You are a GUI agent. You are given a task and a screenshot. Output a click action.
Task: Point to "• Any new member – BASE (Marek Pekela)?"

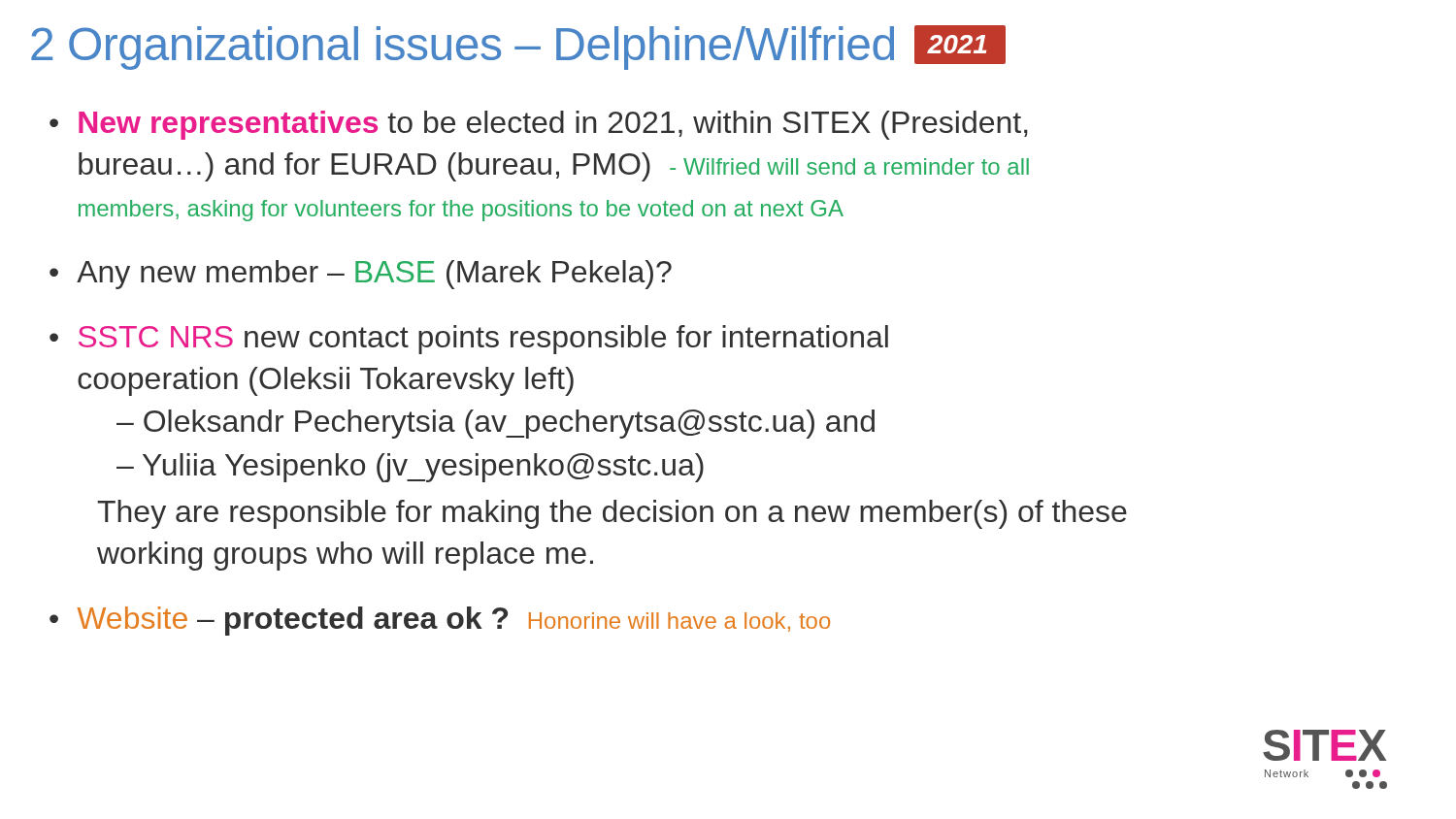pyautogui.click(x=361, y=275)
